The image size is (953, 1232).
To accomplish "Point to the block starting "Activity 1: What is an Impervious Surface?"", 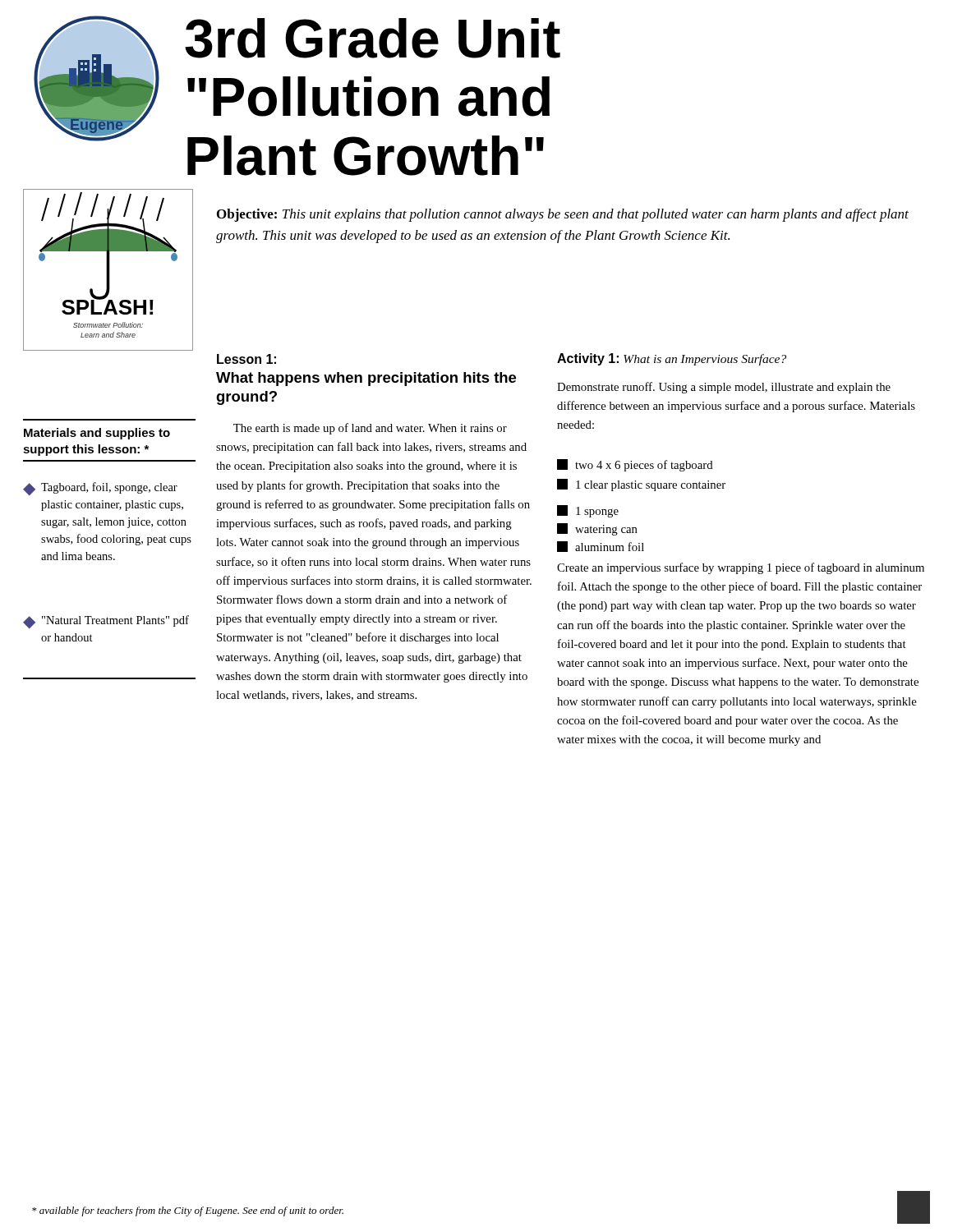I will (672, 359).
